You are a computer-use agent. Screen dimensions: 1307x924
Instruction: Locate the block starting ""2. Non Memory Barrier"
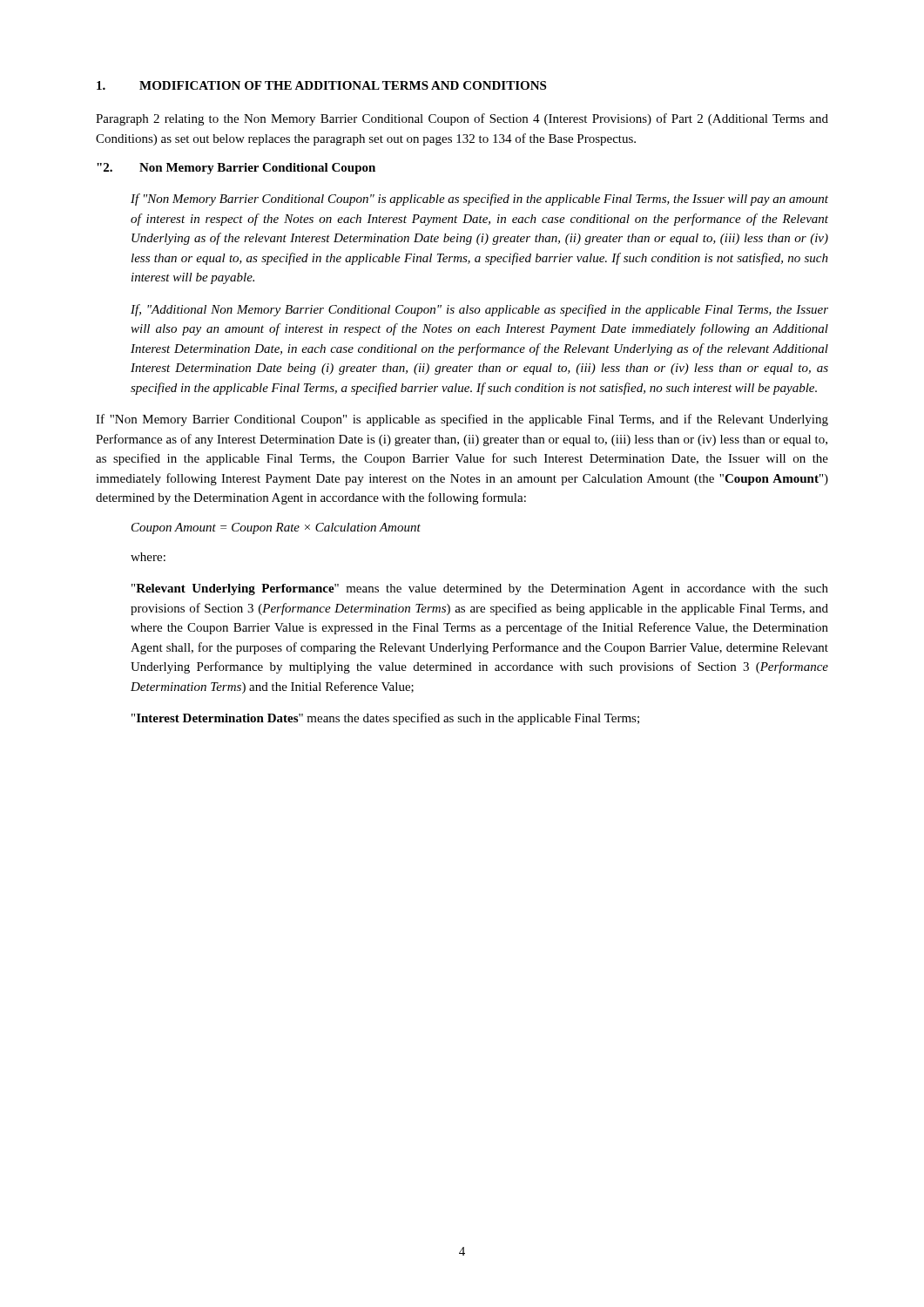coord(236,168)
